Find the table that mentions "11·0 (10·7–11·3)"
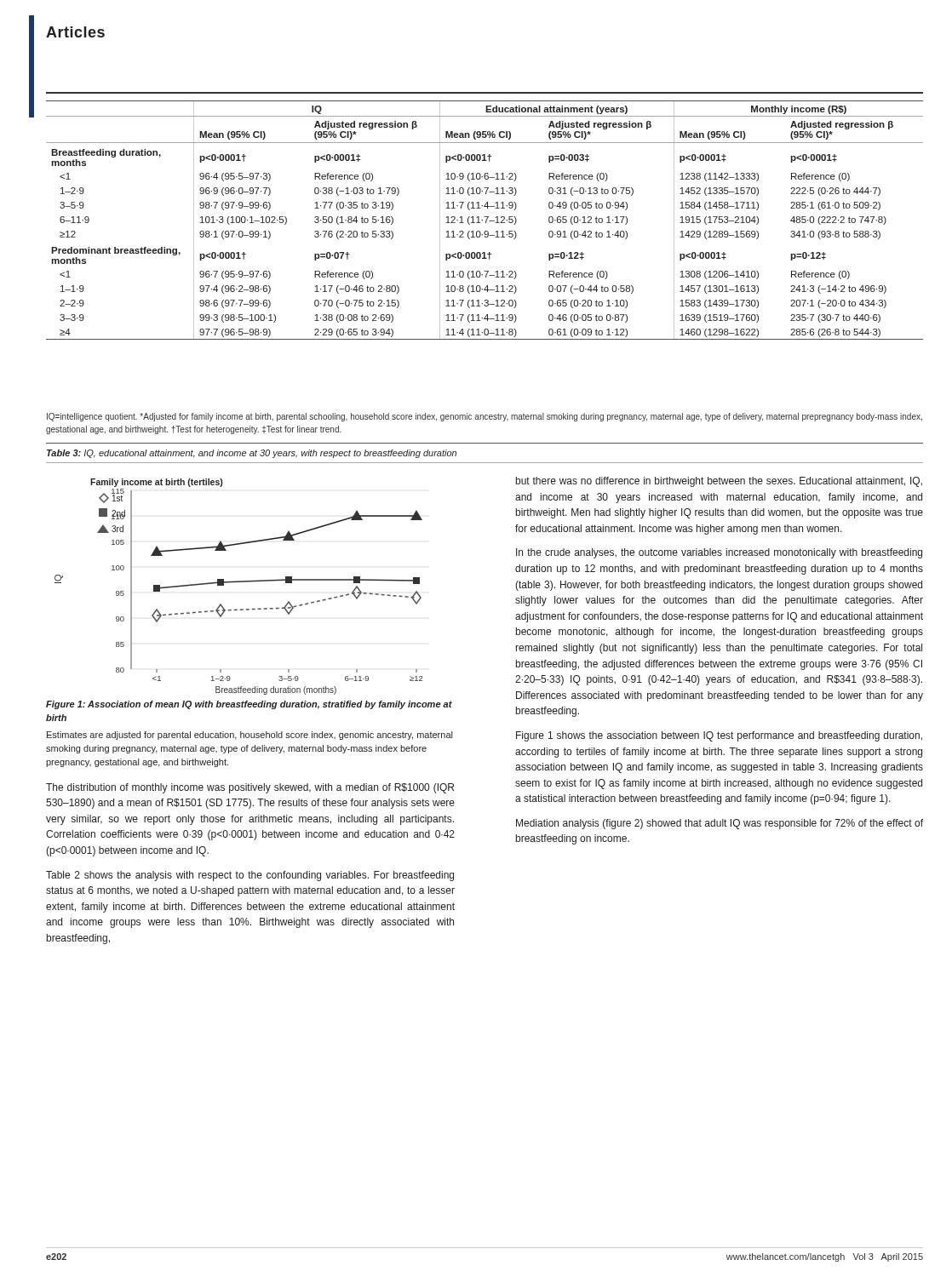Image resolution: width=952 pixels, height=1277 pixels. (x=485, y=220)
